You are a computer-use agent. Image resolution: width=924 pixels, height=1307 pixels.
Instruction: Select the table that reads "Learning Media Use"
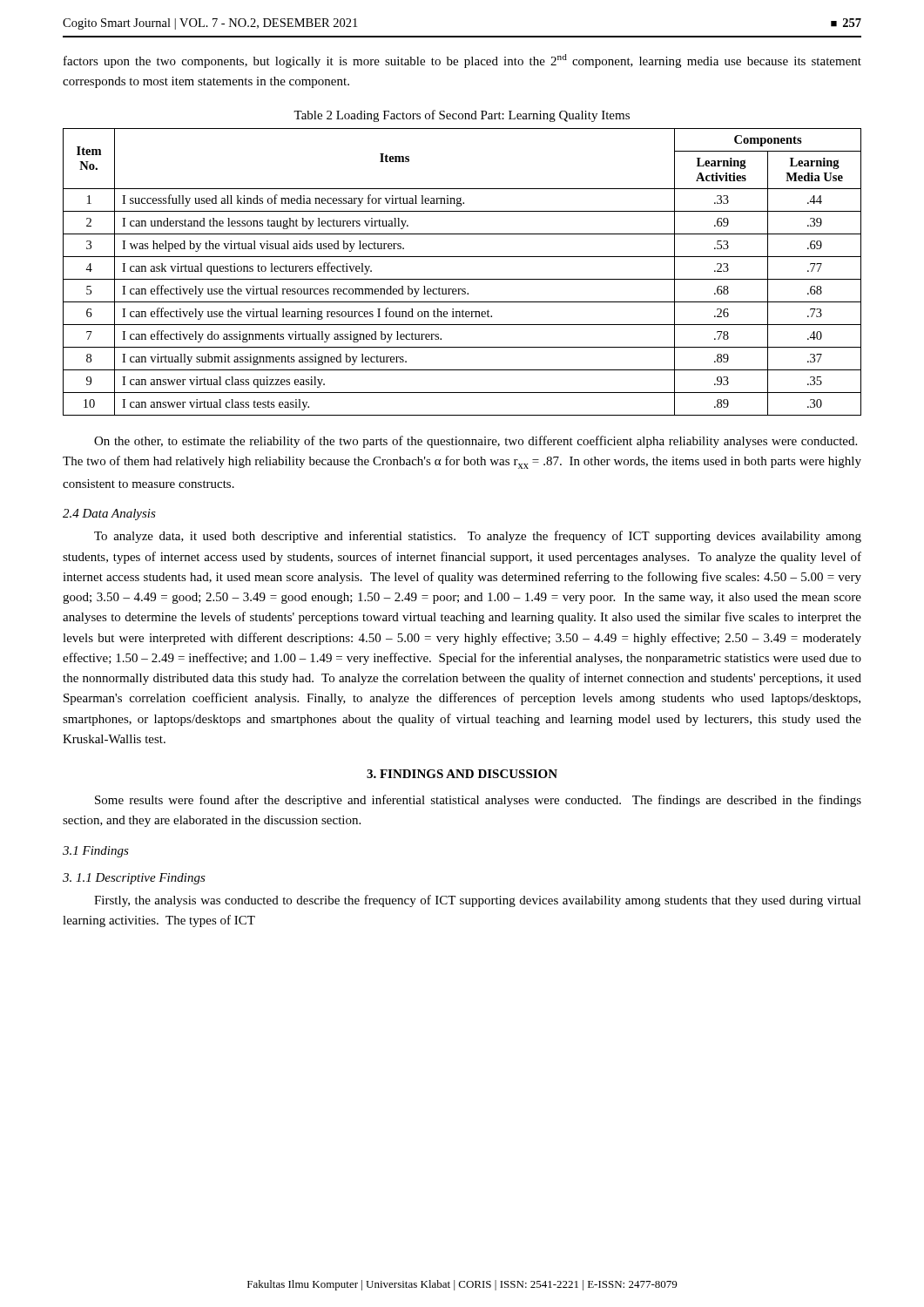(x=462, y=271)
